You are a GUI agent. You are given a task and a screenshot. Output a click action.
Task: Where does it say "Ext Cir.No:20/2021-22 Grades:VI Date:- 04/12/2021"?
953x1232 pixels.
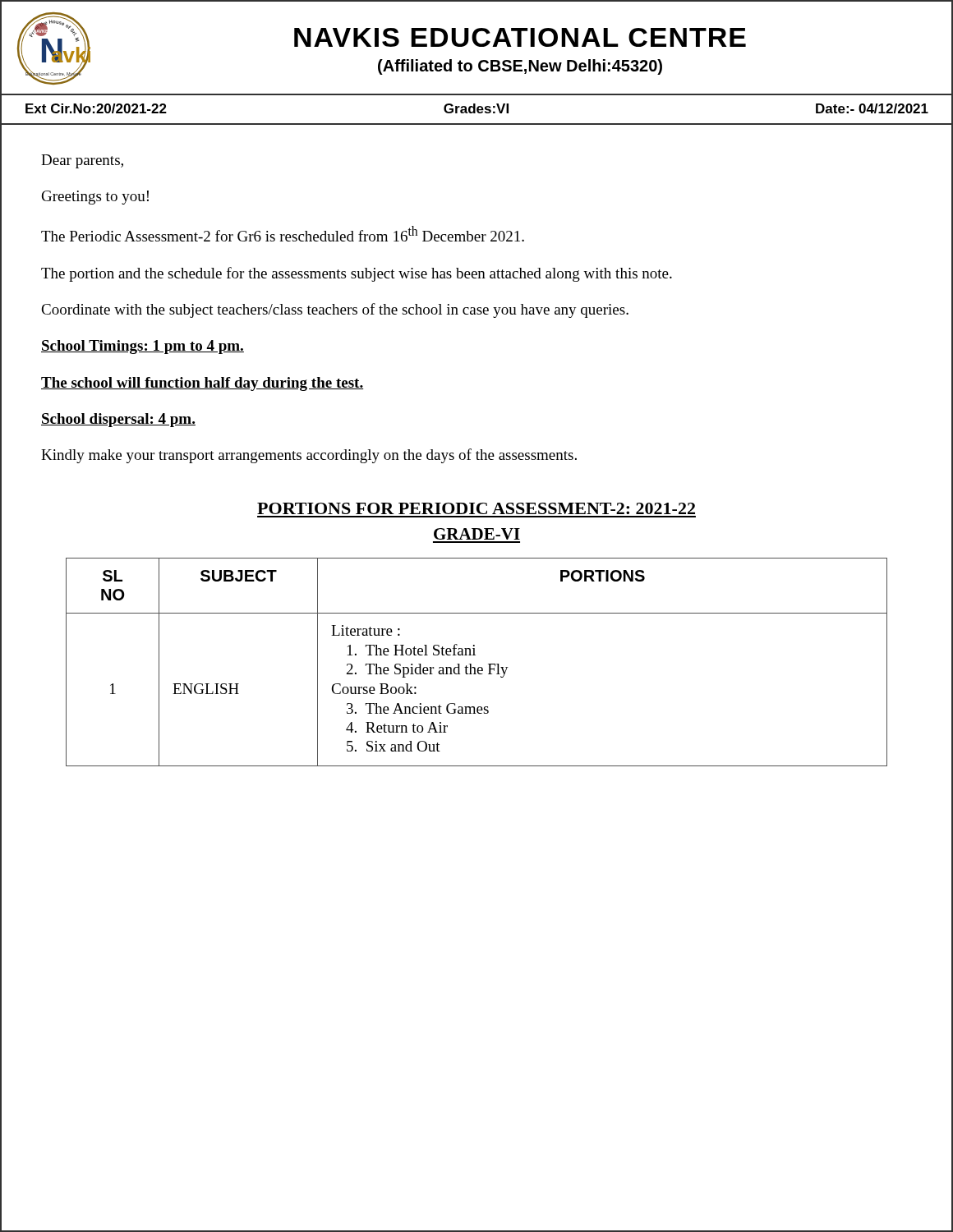[x=477, y=109]
